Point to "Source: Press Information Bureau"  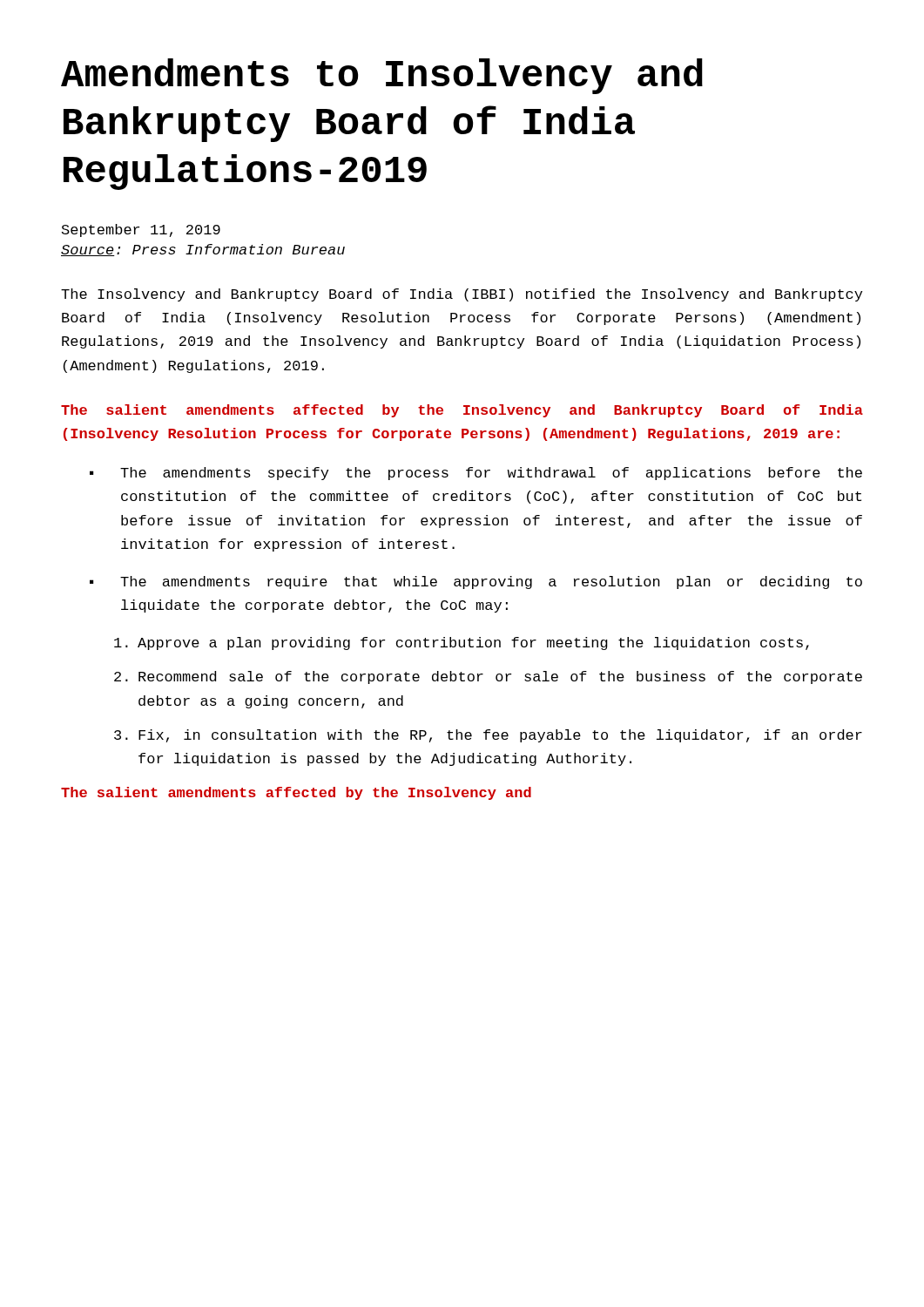203,250
